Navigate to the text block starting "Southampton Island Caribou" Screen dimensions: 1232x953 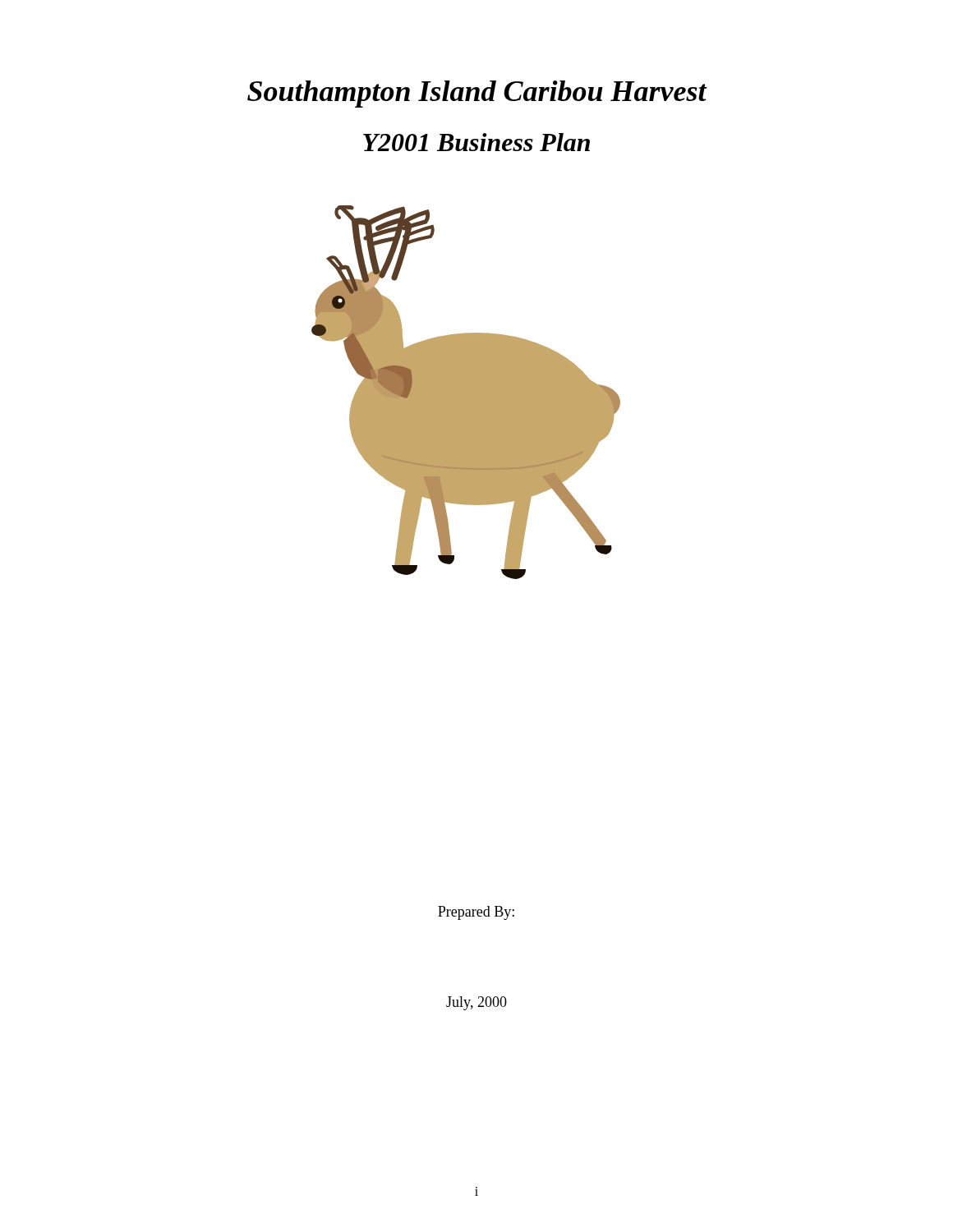pyautogui.click(x=476, y=91)
